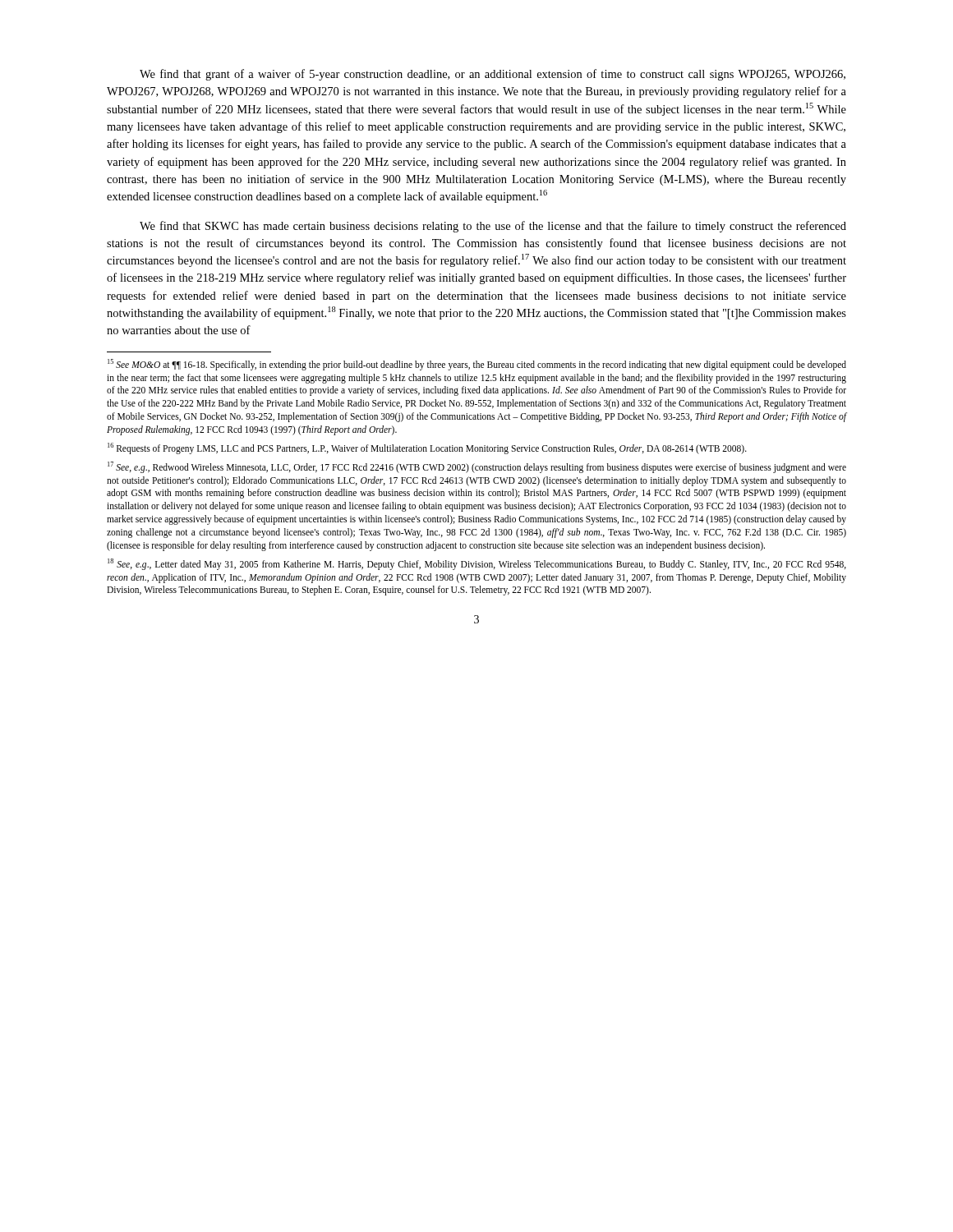
Task: Select the block starting "17 See, e.g., Redwood"
Action: [476, 506]
